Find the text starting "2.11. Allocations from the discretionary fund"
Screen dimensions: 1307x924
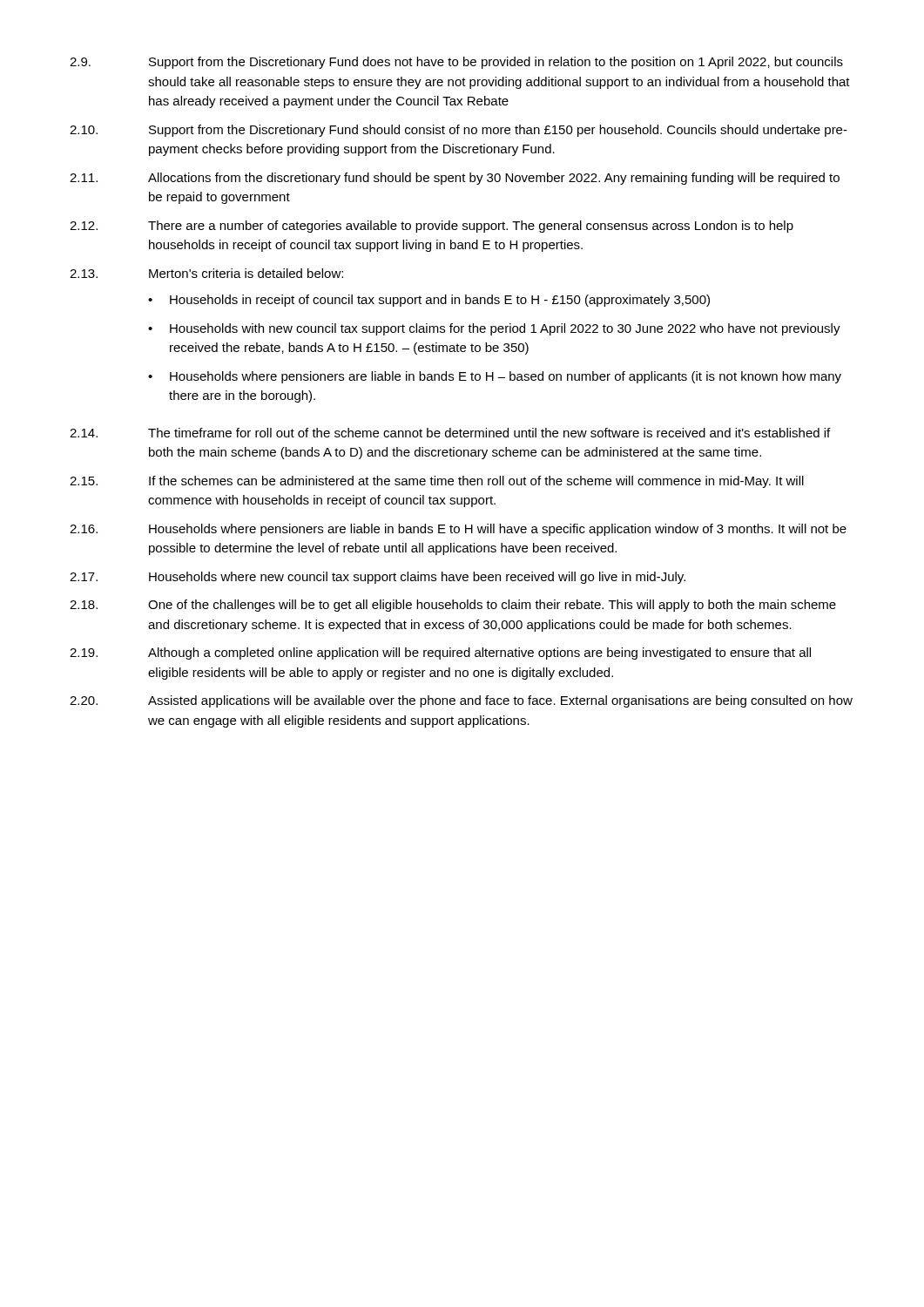(462, 187)
